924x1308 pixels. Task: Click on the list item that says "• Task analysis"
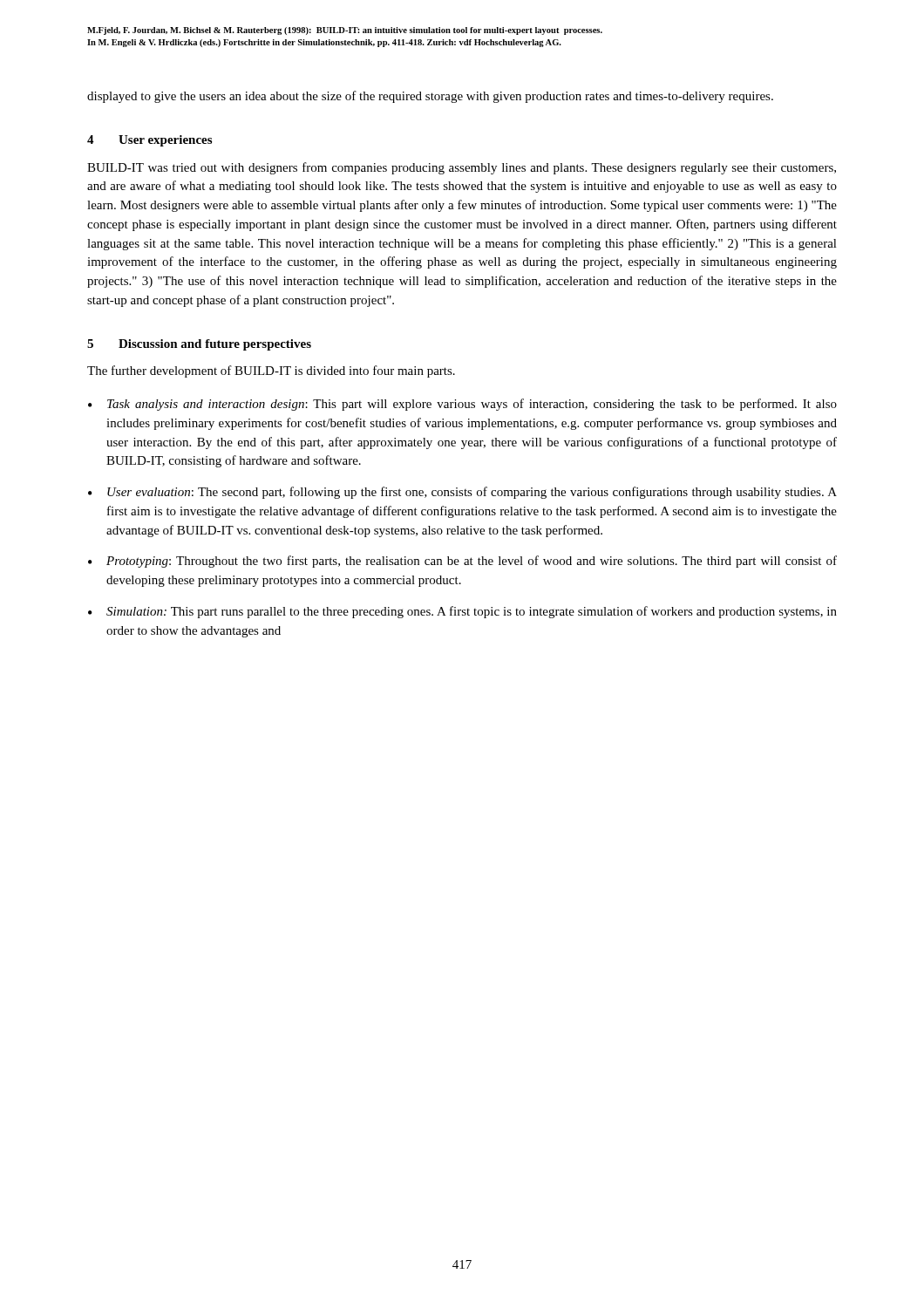462,433
